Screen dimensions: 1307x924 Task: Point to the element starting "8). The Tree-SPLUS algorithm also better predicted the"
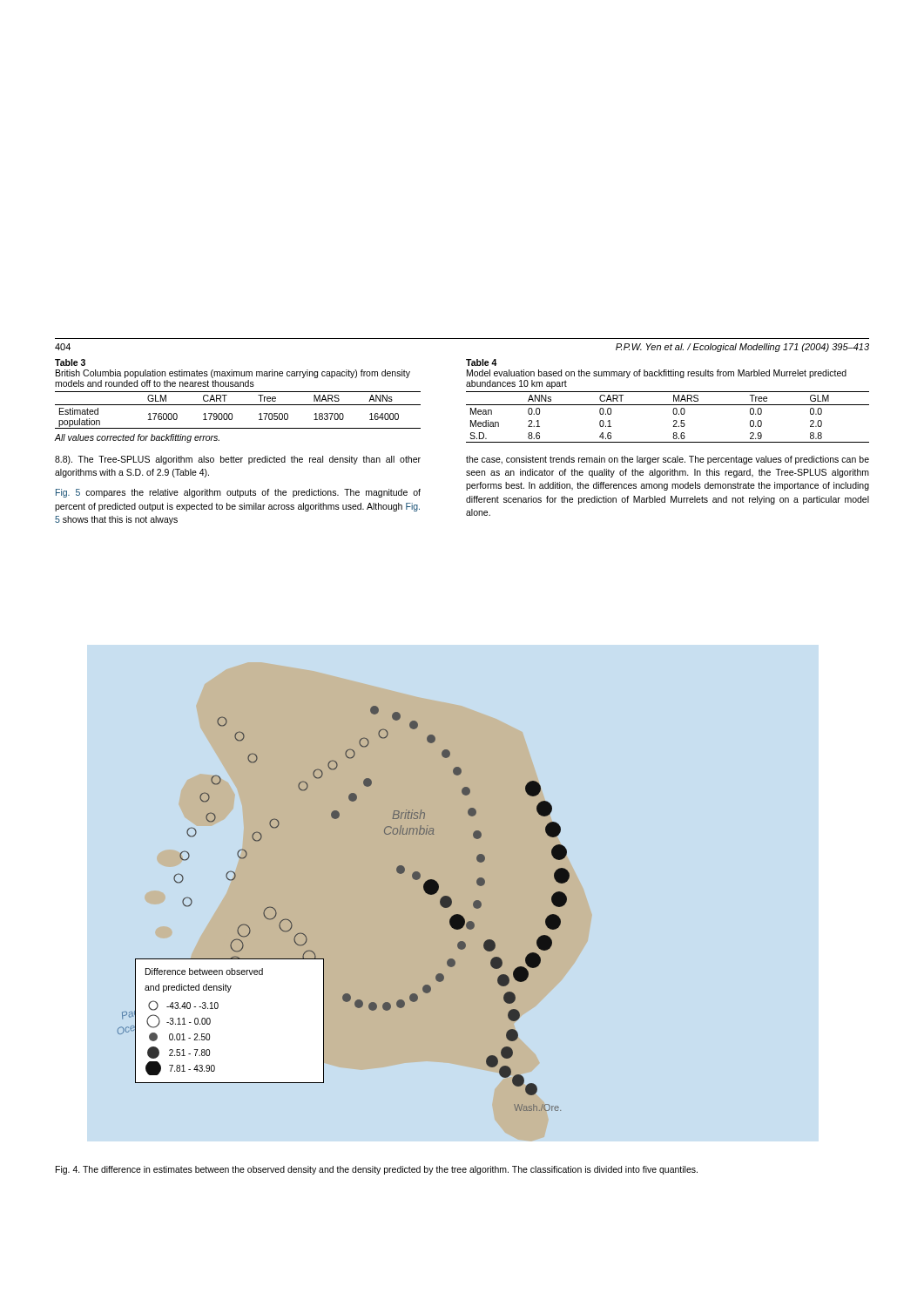tap(238, 466)
